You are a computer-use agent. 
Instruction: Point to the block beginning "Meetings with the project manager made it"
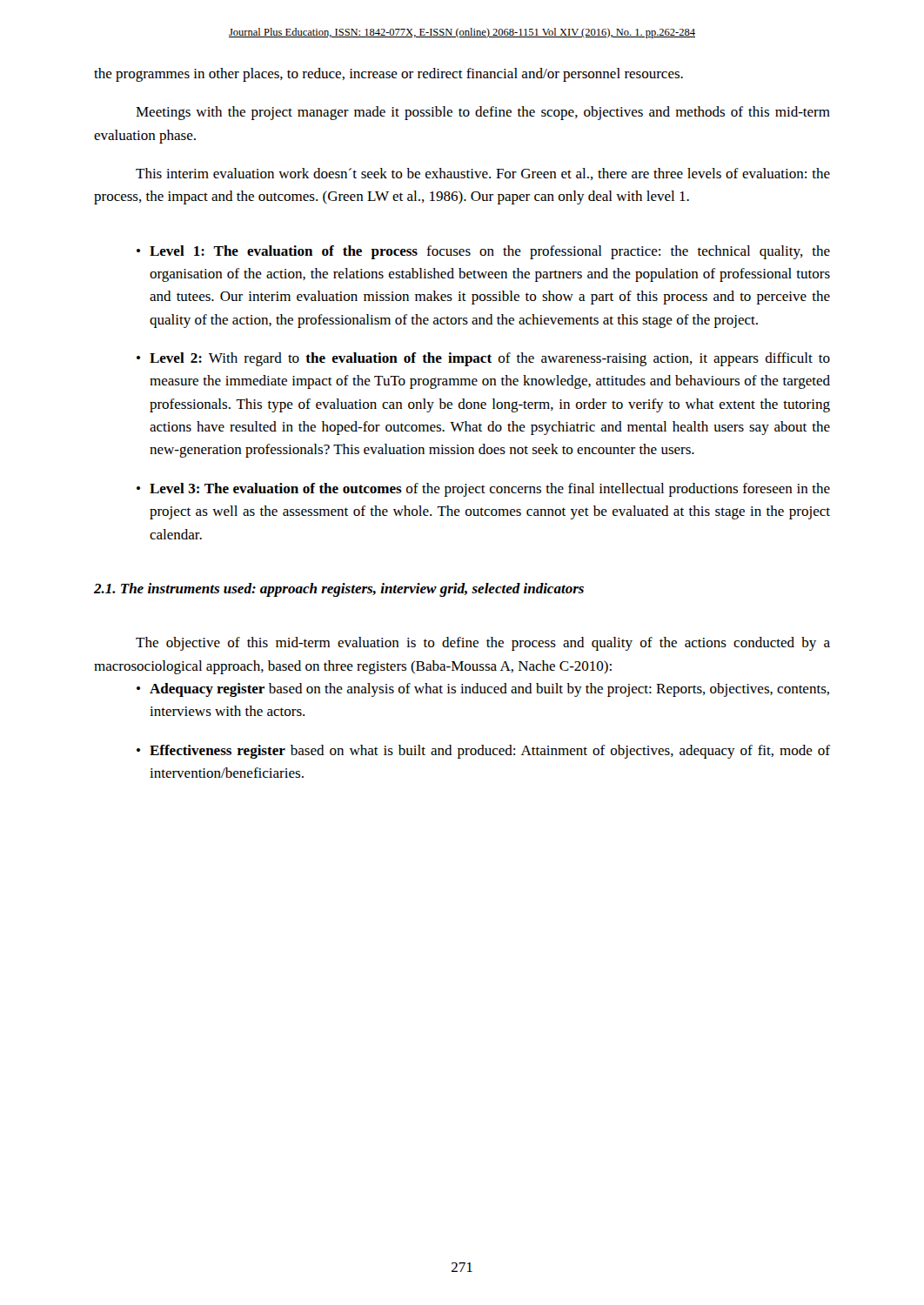462,124
